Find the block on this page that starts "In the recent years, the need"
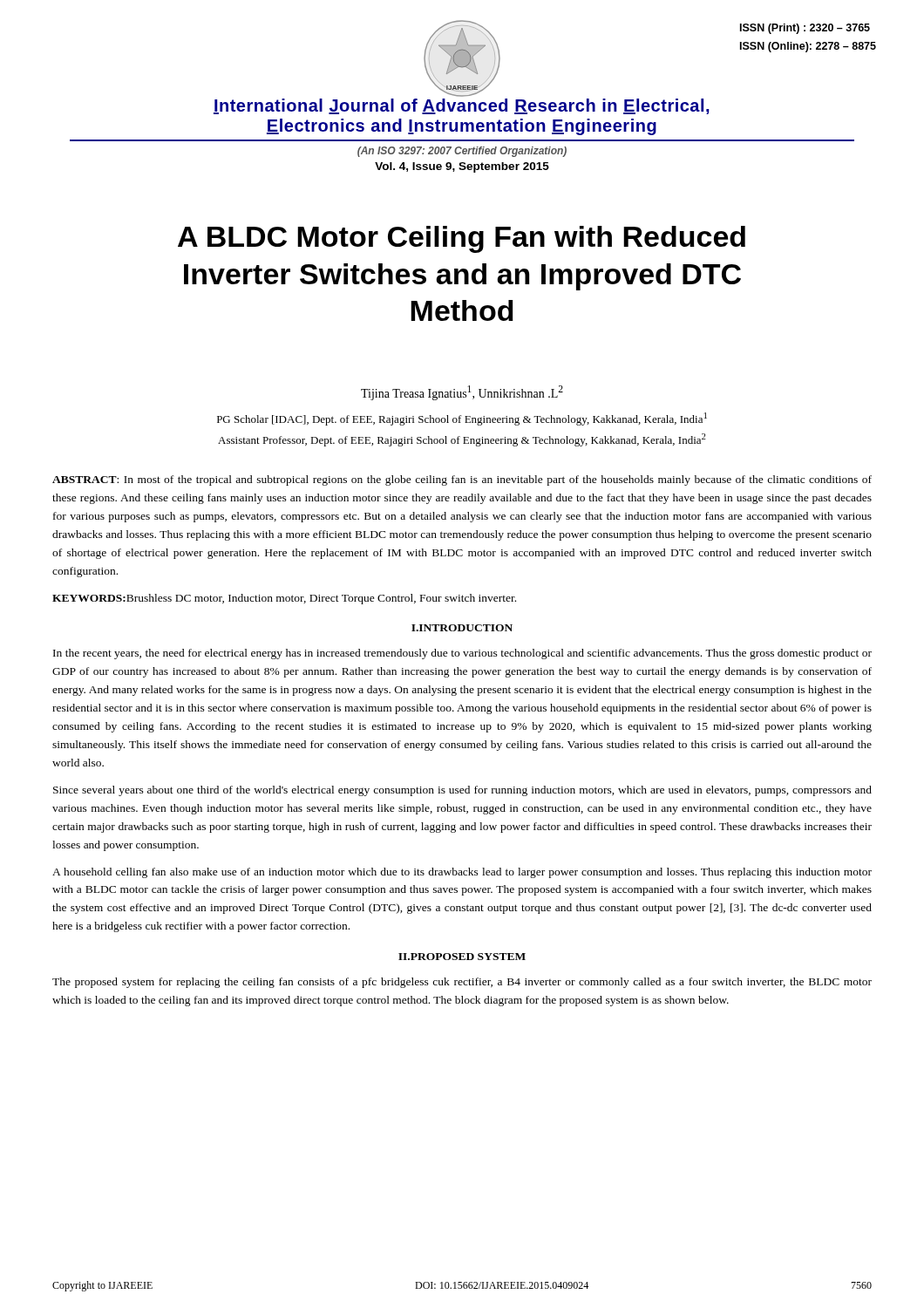 (x=462, y=708)
